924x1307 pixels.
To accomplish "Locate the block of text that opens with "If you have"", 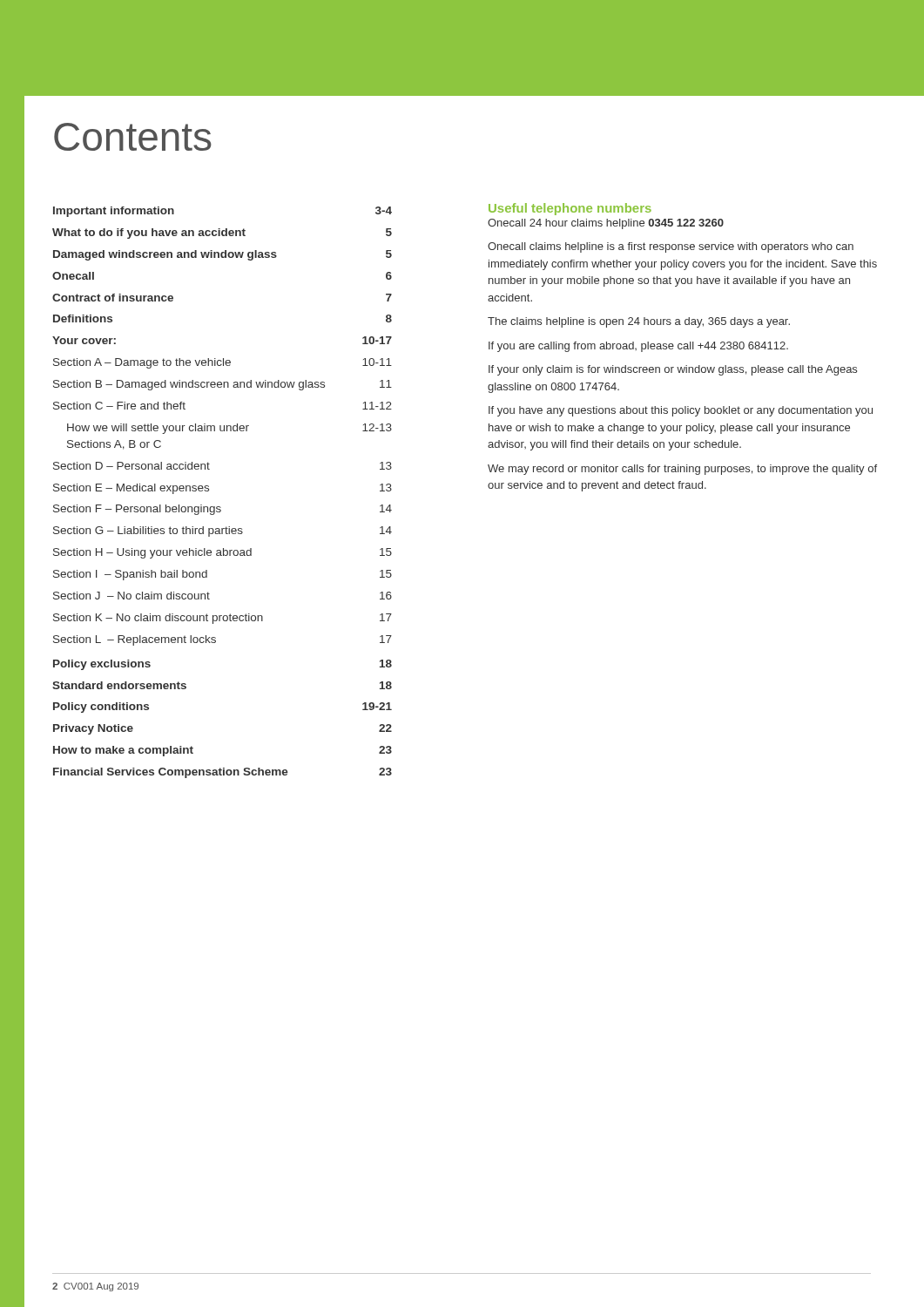I will [681, 427].
